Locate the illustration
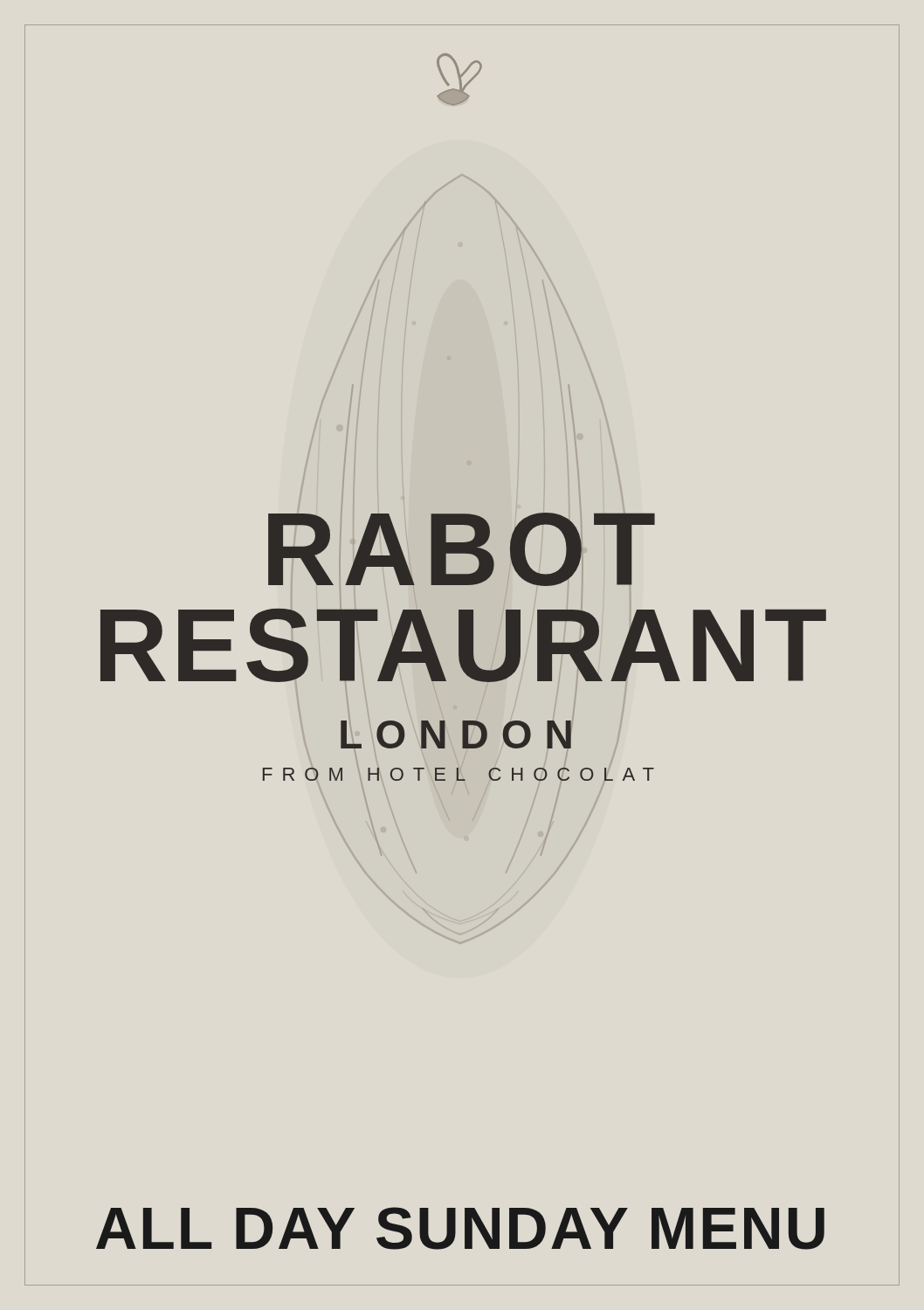924x1310 pixels. 462,524
